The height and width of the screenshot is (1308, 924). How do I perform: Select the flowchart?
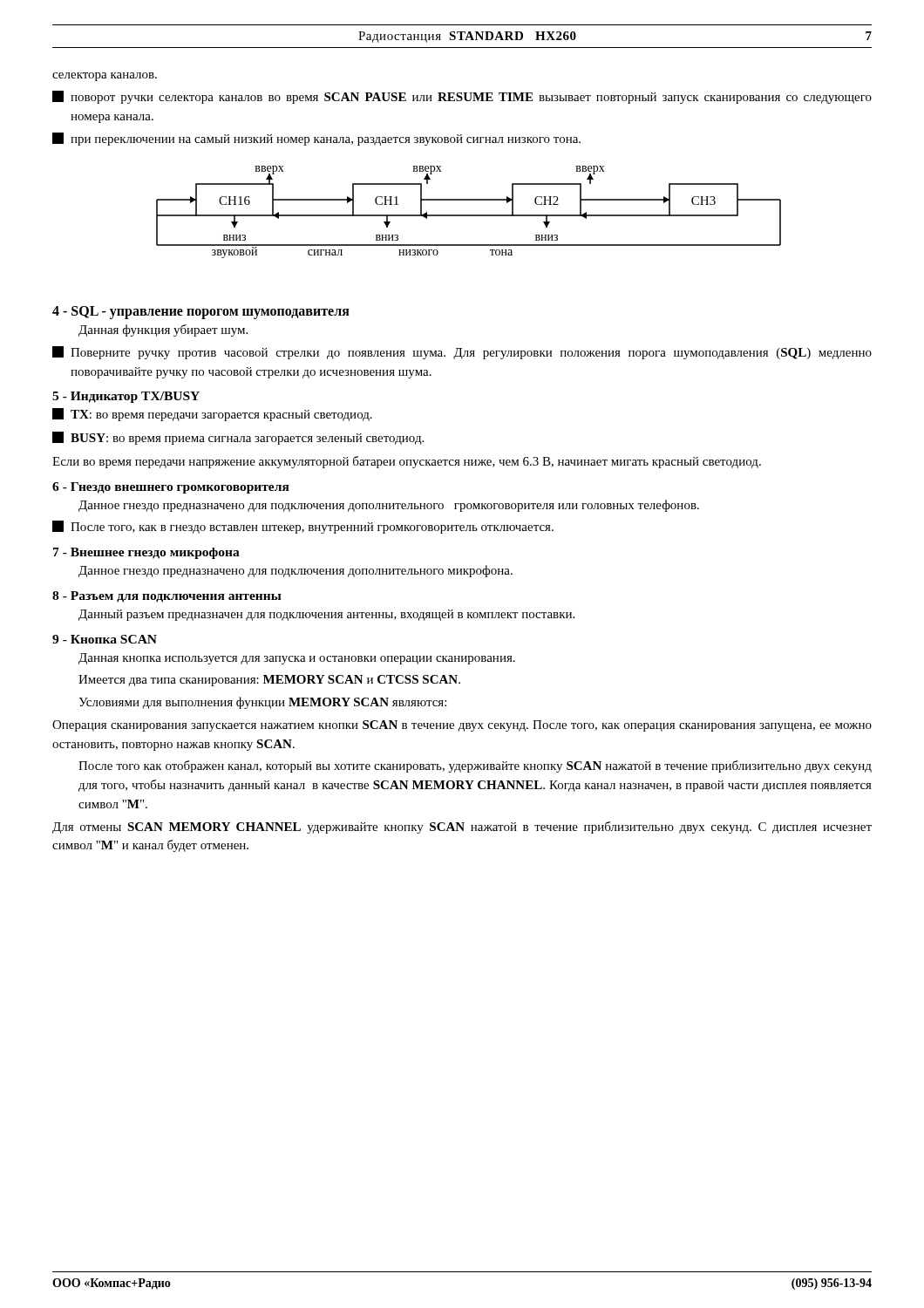462,225
